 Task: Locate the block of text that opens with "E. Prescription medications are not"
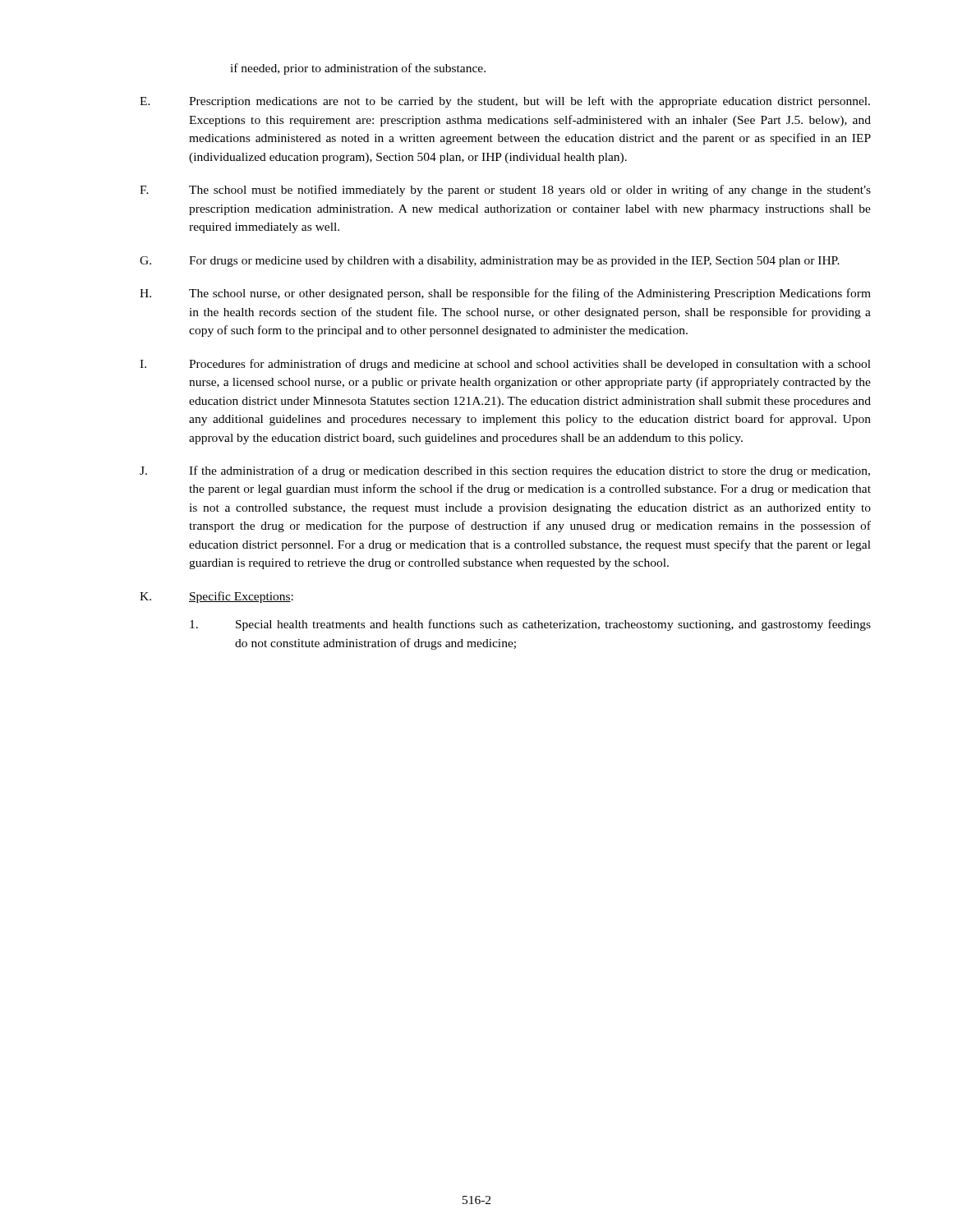click(505, 129)
